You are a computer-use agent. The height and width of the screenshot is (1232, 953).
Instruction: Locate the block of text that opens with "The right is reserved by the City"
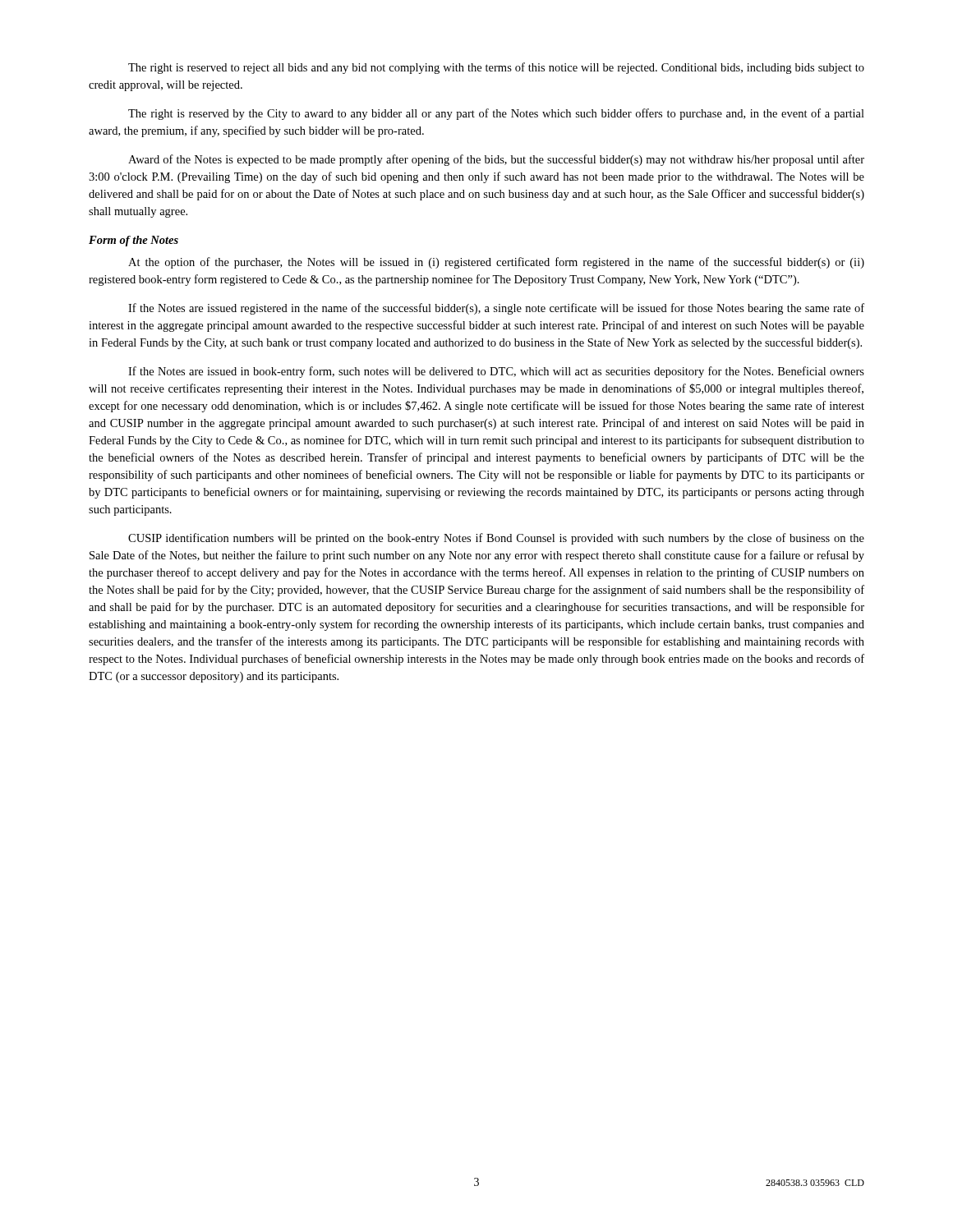(x=476, y=122)
